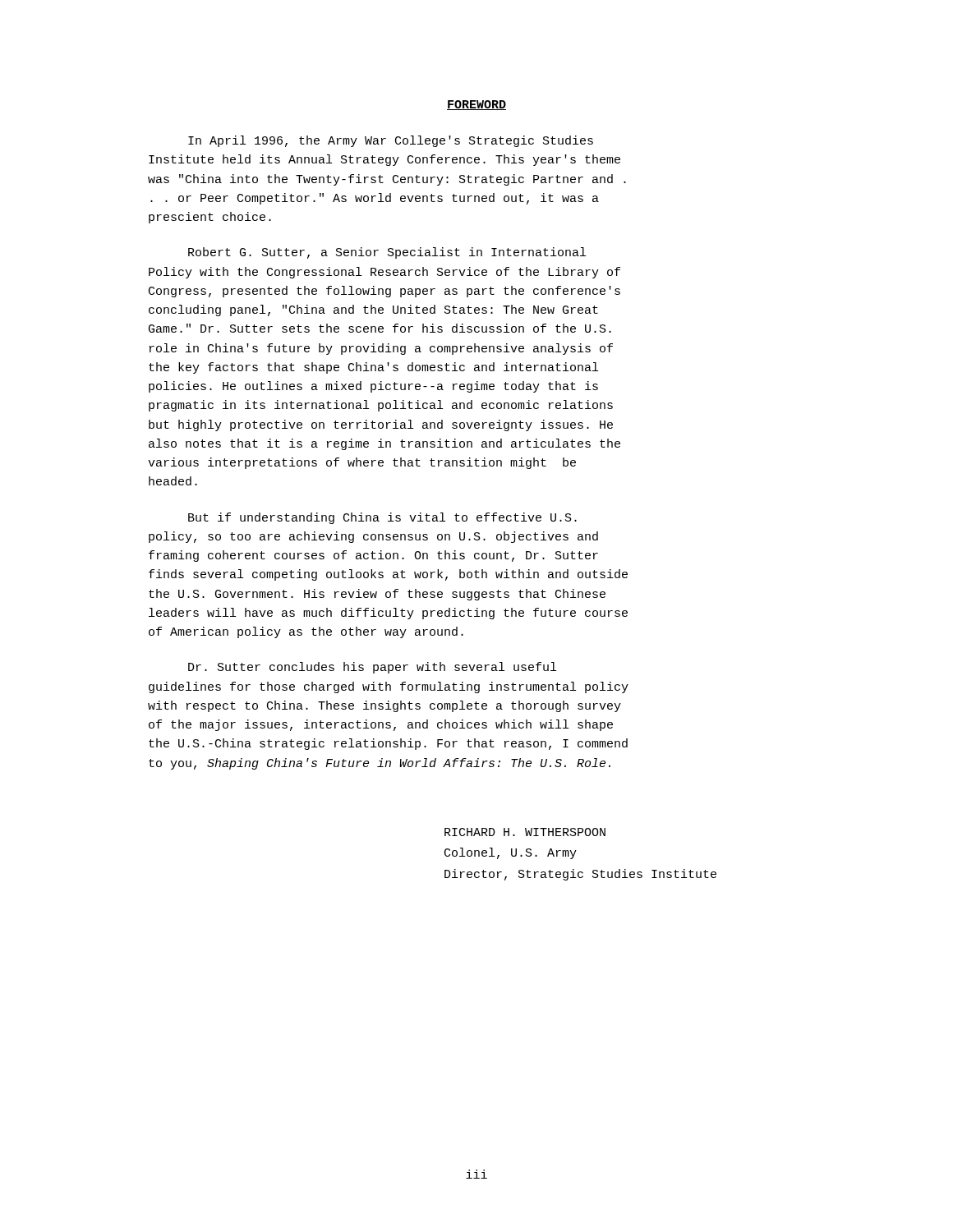953x1232 pixels.
Task: Navigate to the text starting "Robert G. Sutter,"
Action: point(385,368)
